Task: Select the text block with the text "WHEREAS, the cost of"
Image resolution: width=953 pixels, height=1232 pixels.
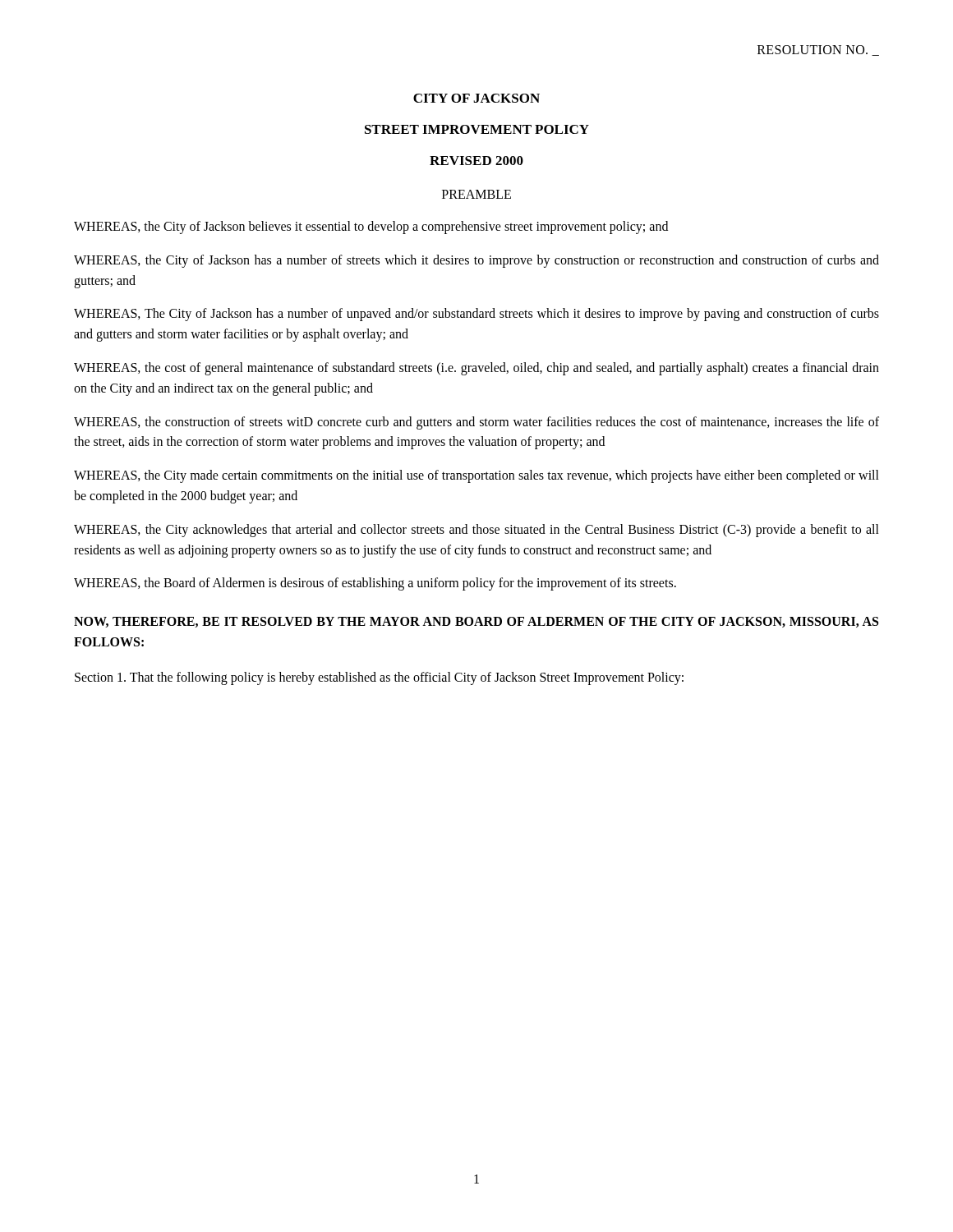Action: point(476,378)
